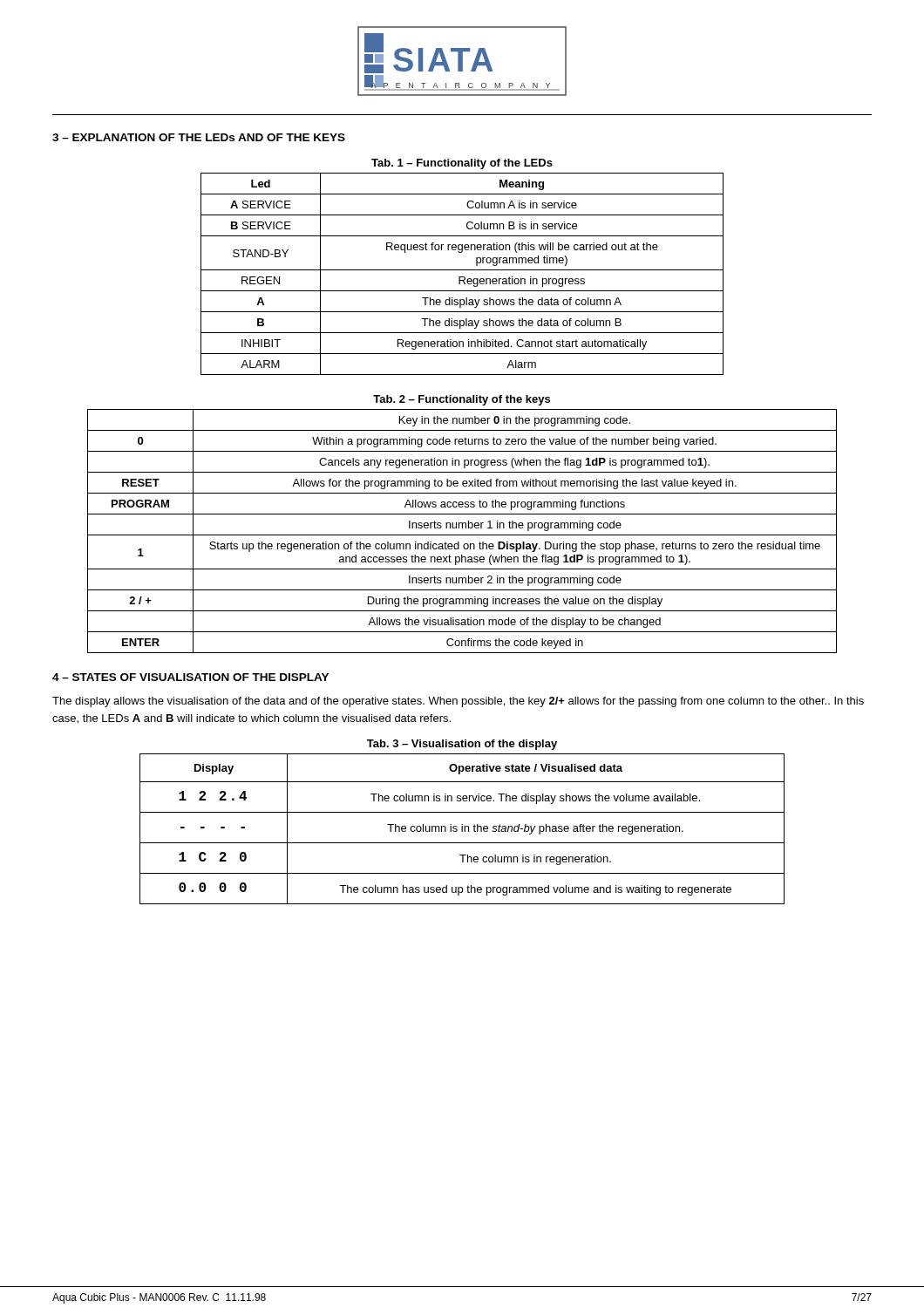Select the table that reads "A SERVICE"
The height and width of the screenshot is (1308, 924).
462,274
